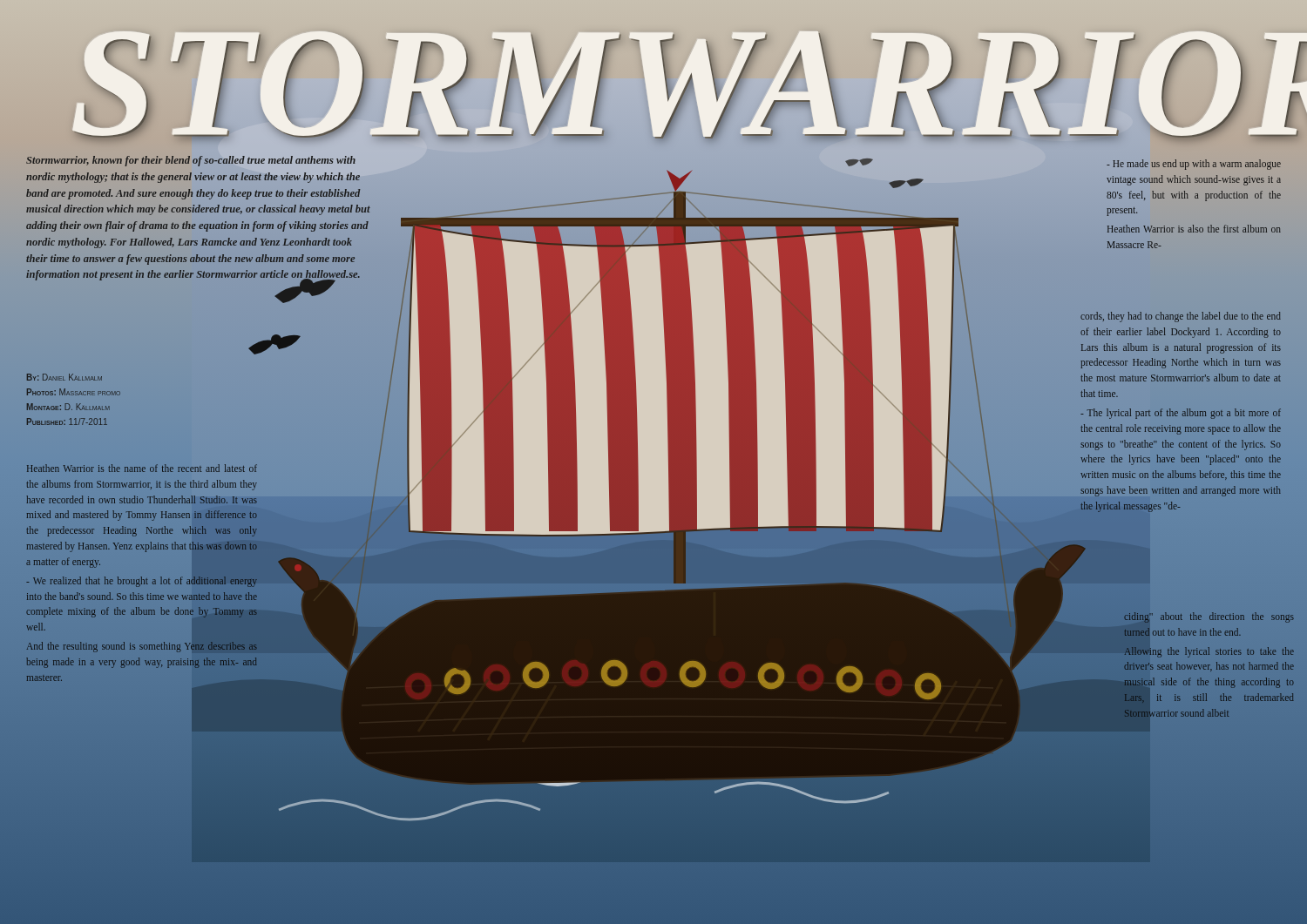
Task: Select the element starting "Stormwarrior, known for"
Action: point(200,218)
